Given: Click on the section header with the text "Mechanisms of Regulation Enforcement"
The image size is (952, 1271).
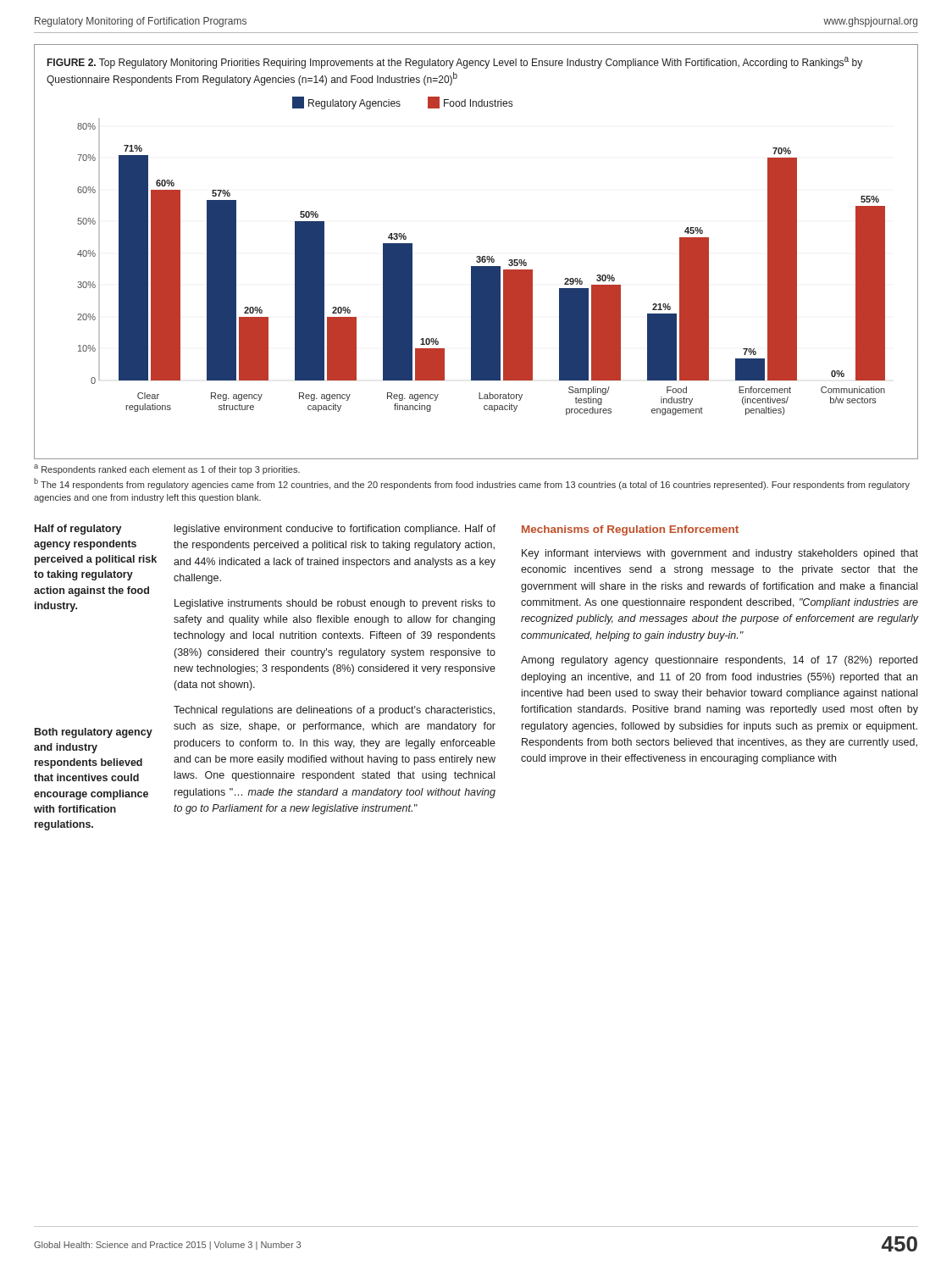Looking at the screenshot, I should pyautogui.click(x=630, y=529).
